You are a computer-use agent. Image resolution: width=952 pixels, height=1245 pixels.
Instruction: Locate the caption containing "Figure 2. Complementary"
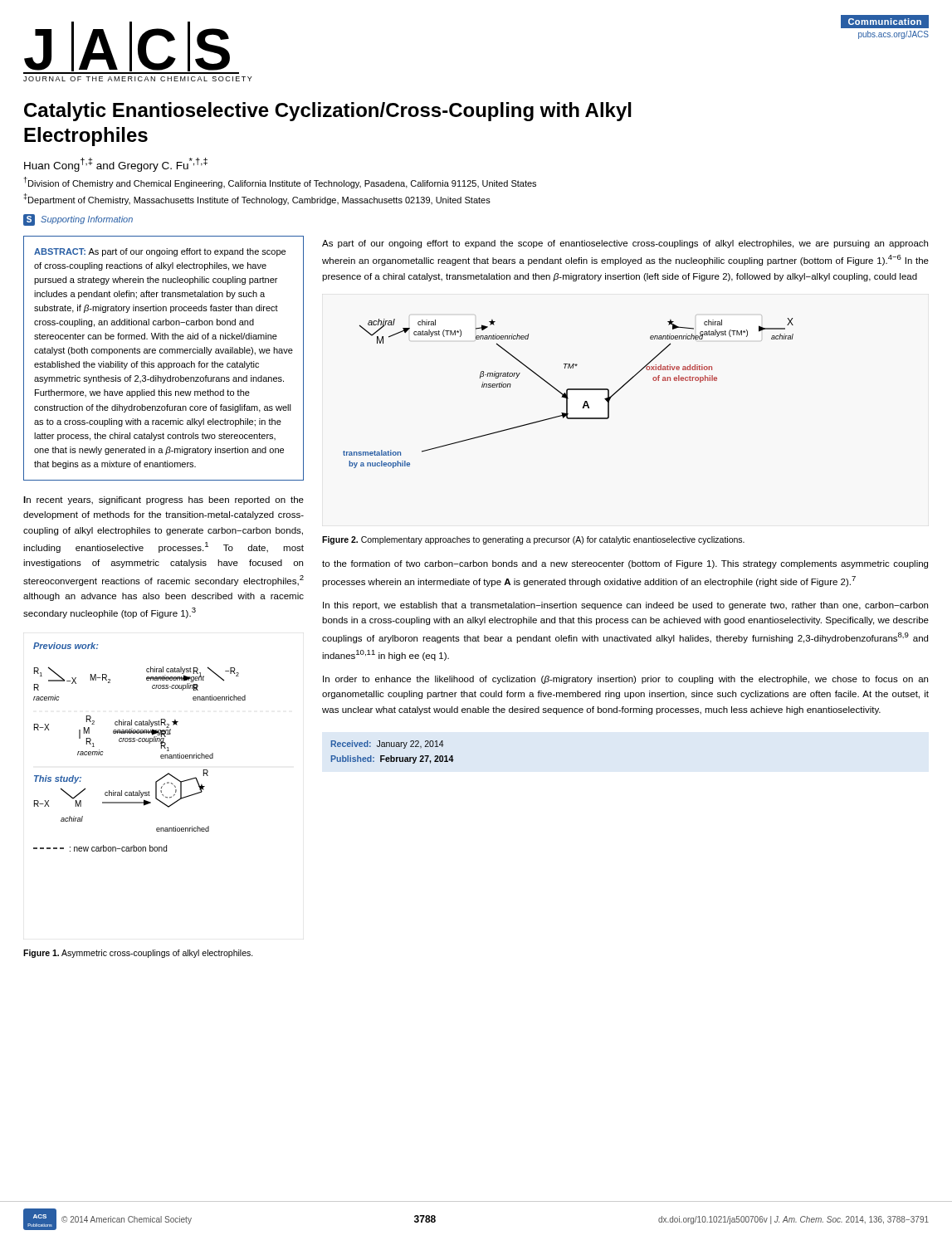(x=534, y=539)
